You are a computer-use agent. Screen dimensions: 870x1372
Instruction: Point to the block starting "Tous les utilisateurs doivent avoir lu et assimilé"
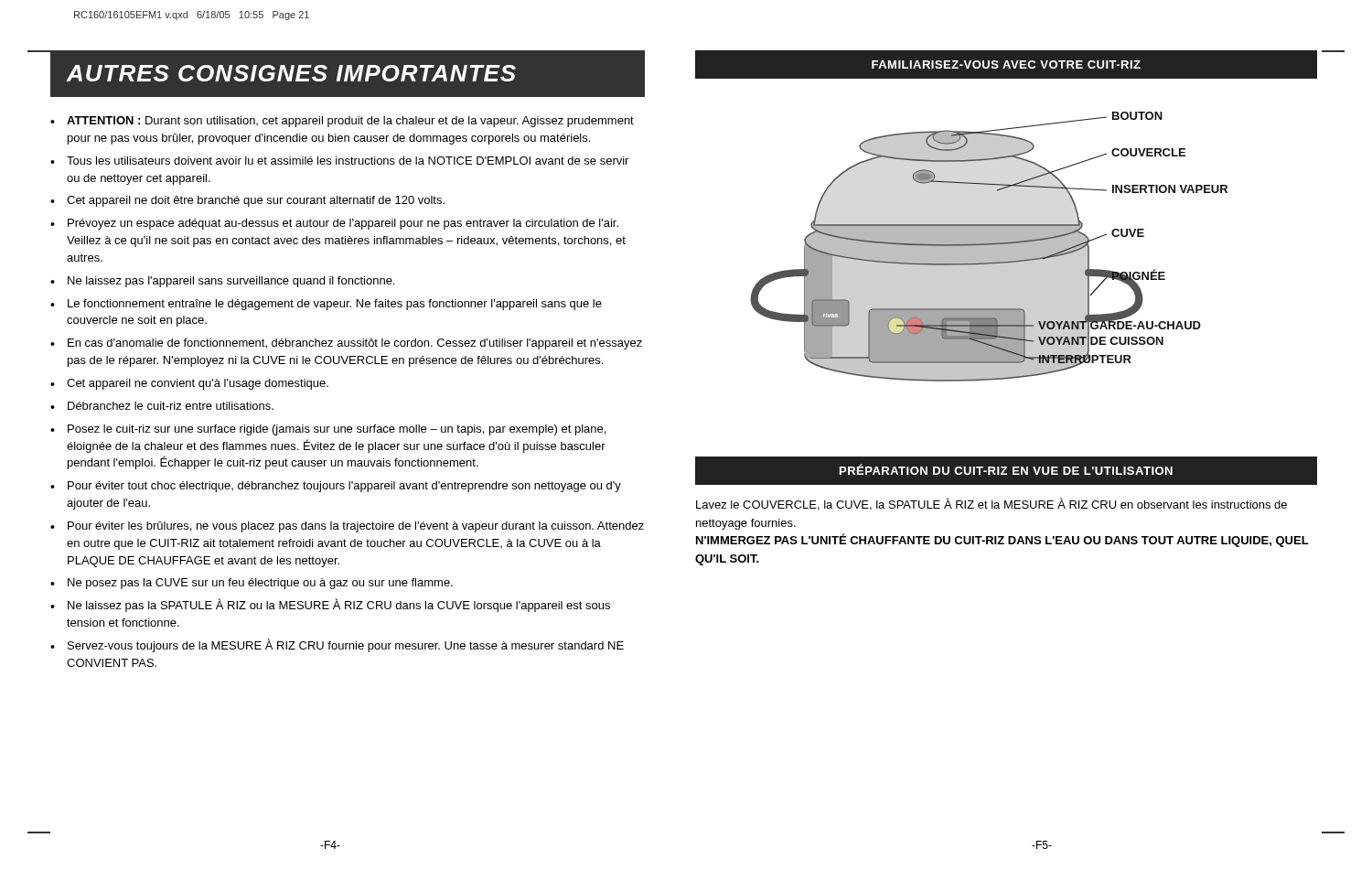tap(348, 169)
